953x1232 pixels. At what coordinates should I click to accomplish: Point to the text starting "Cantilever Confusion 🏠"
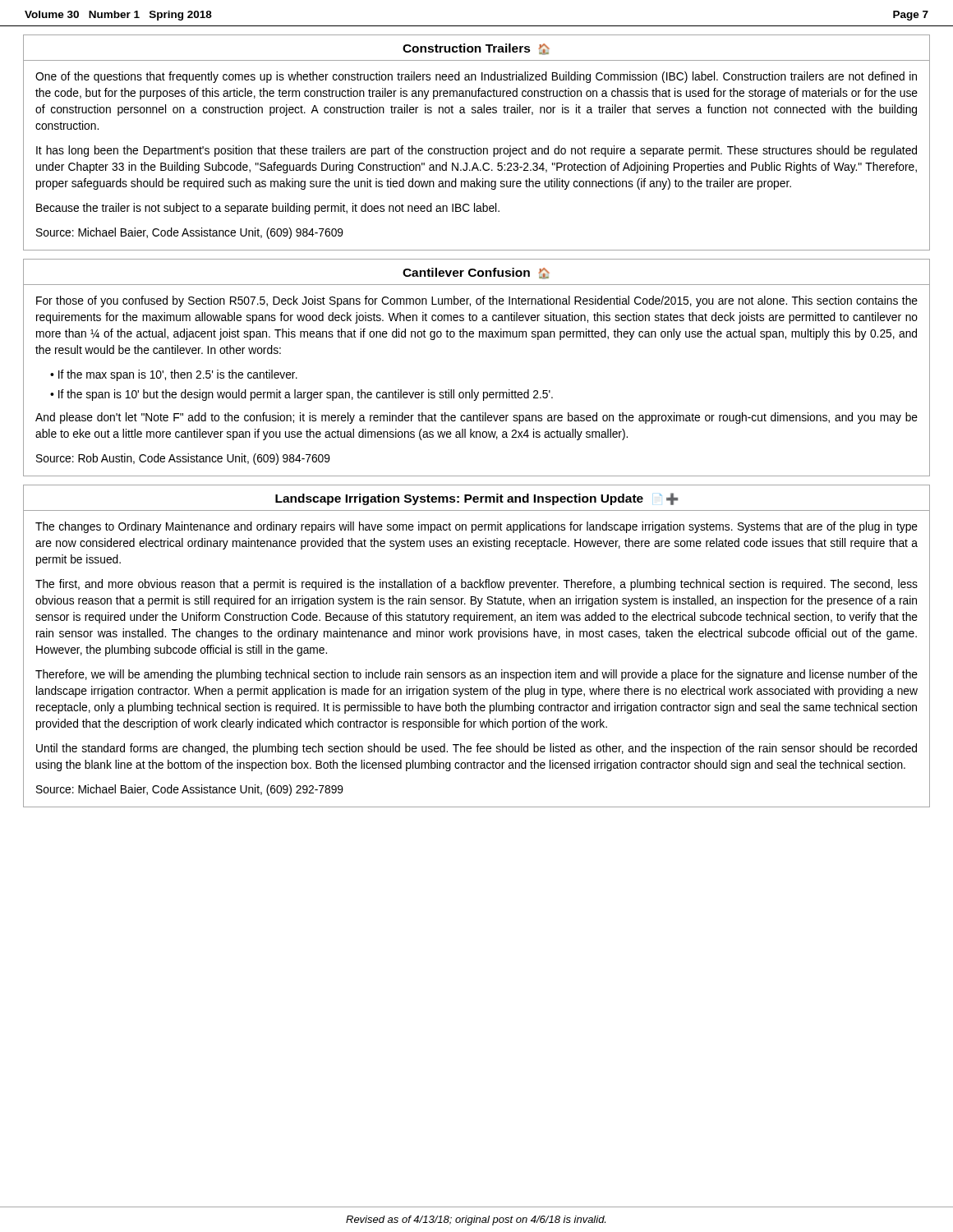476,272
